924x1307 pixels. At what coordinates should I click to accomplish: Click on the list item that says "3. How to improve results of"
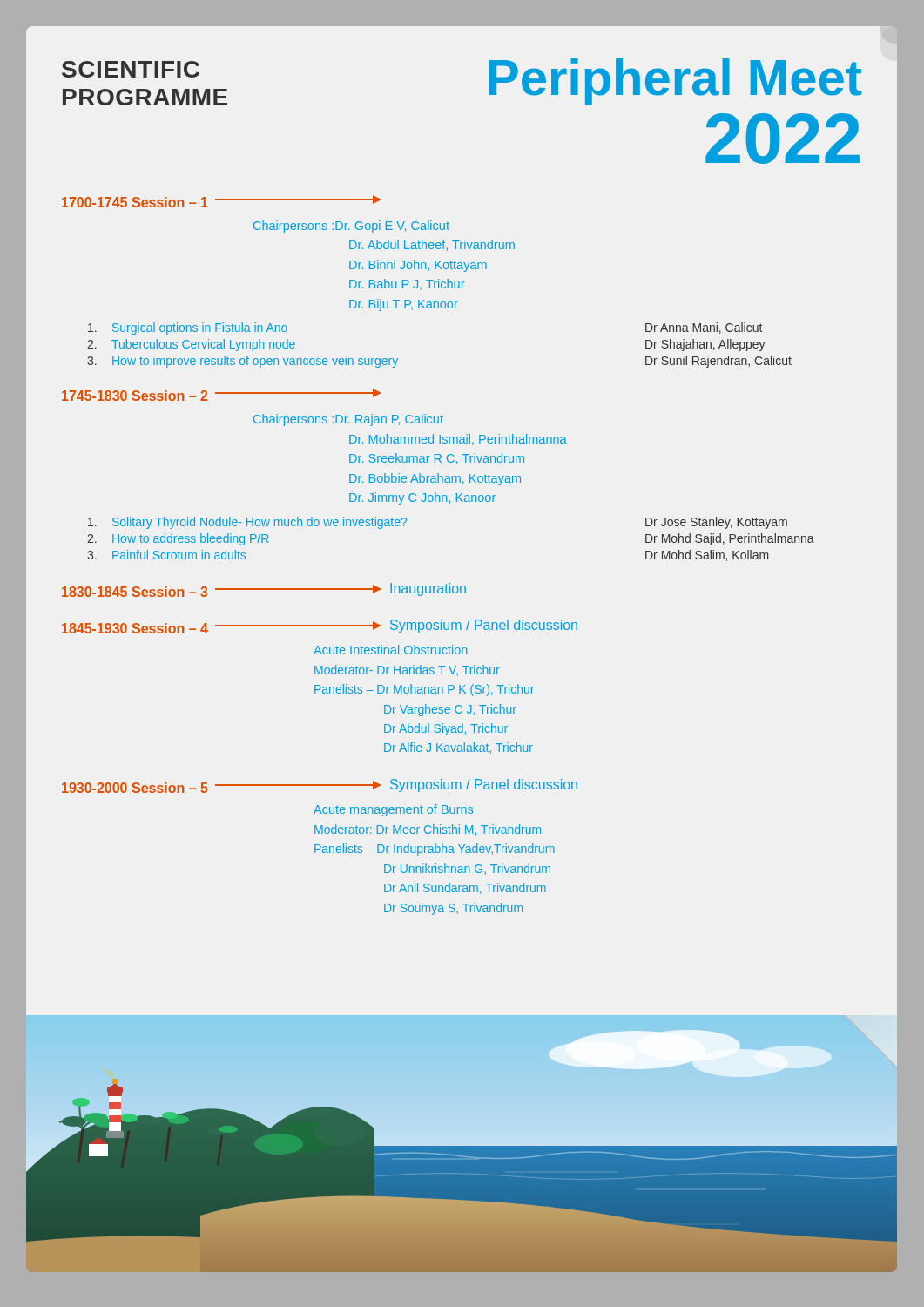254,361
